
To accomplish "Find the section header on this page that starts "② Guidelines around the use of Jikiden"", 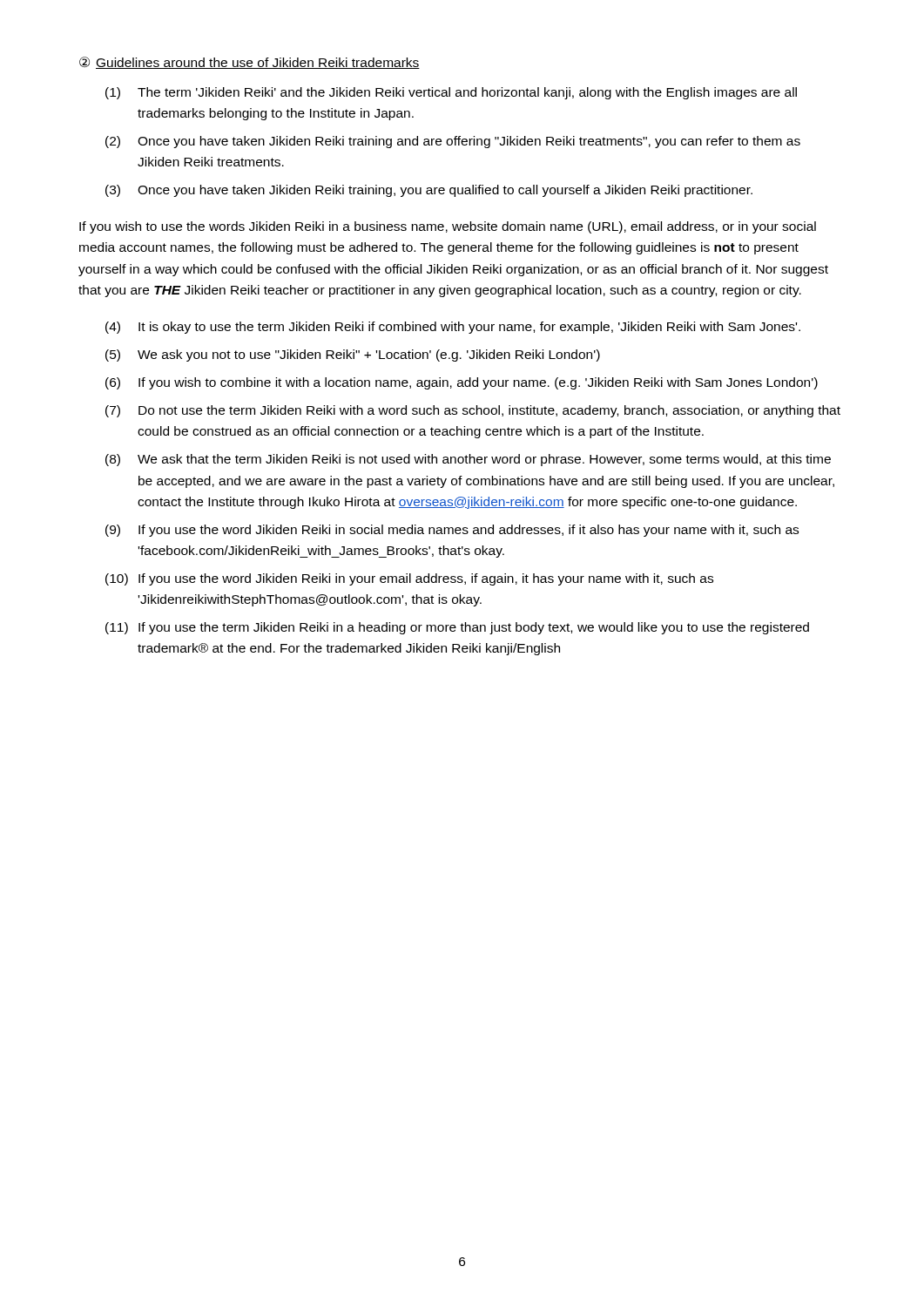I will tap(249, 63).
